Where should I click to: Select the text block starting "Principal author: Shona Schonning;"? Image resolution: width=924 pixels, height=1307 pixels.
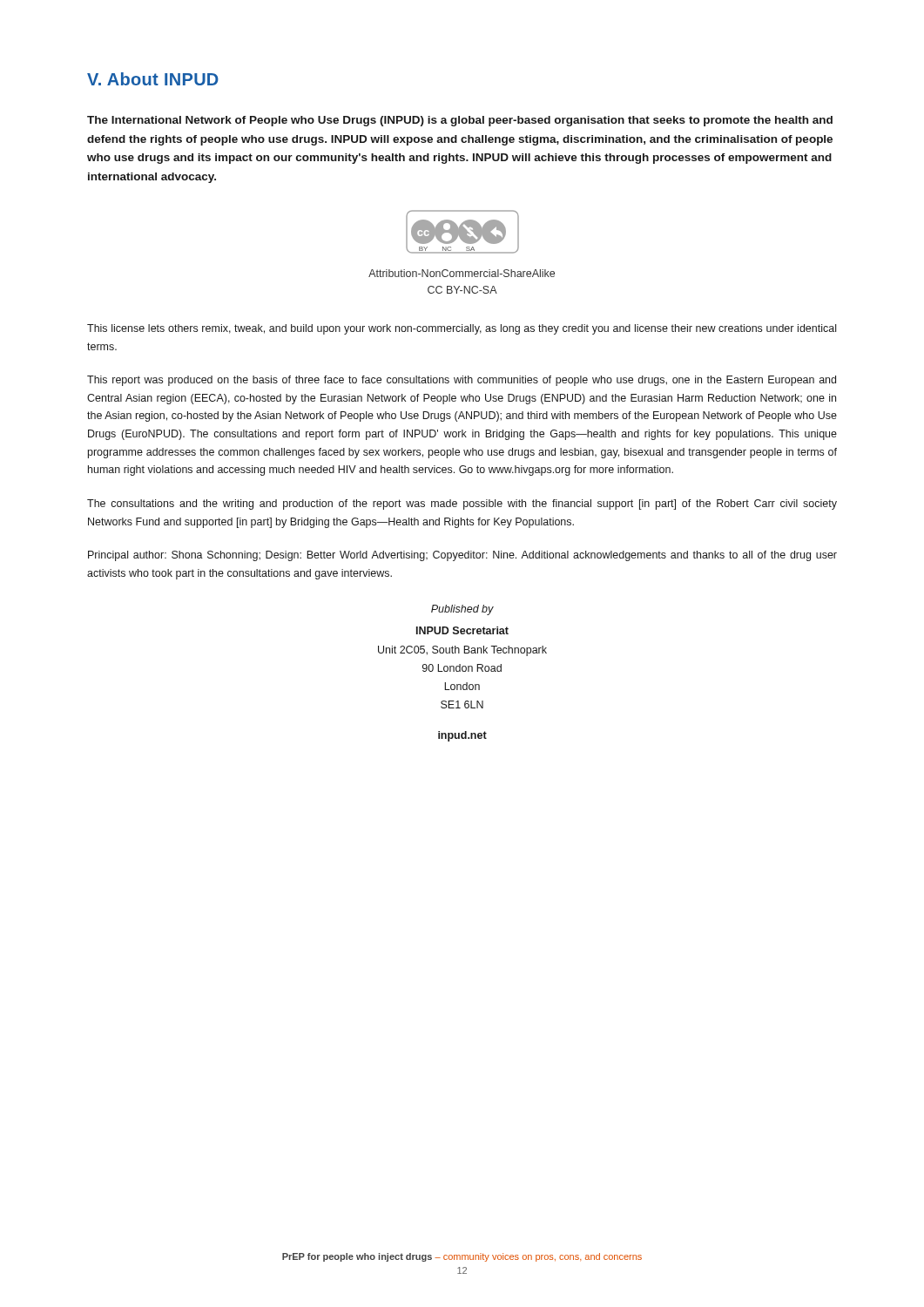[462, 564]
